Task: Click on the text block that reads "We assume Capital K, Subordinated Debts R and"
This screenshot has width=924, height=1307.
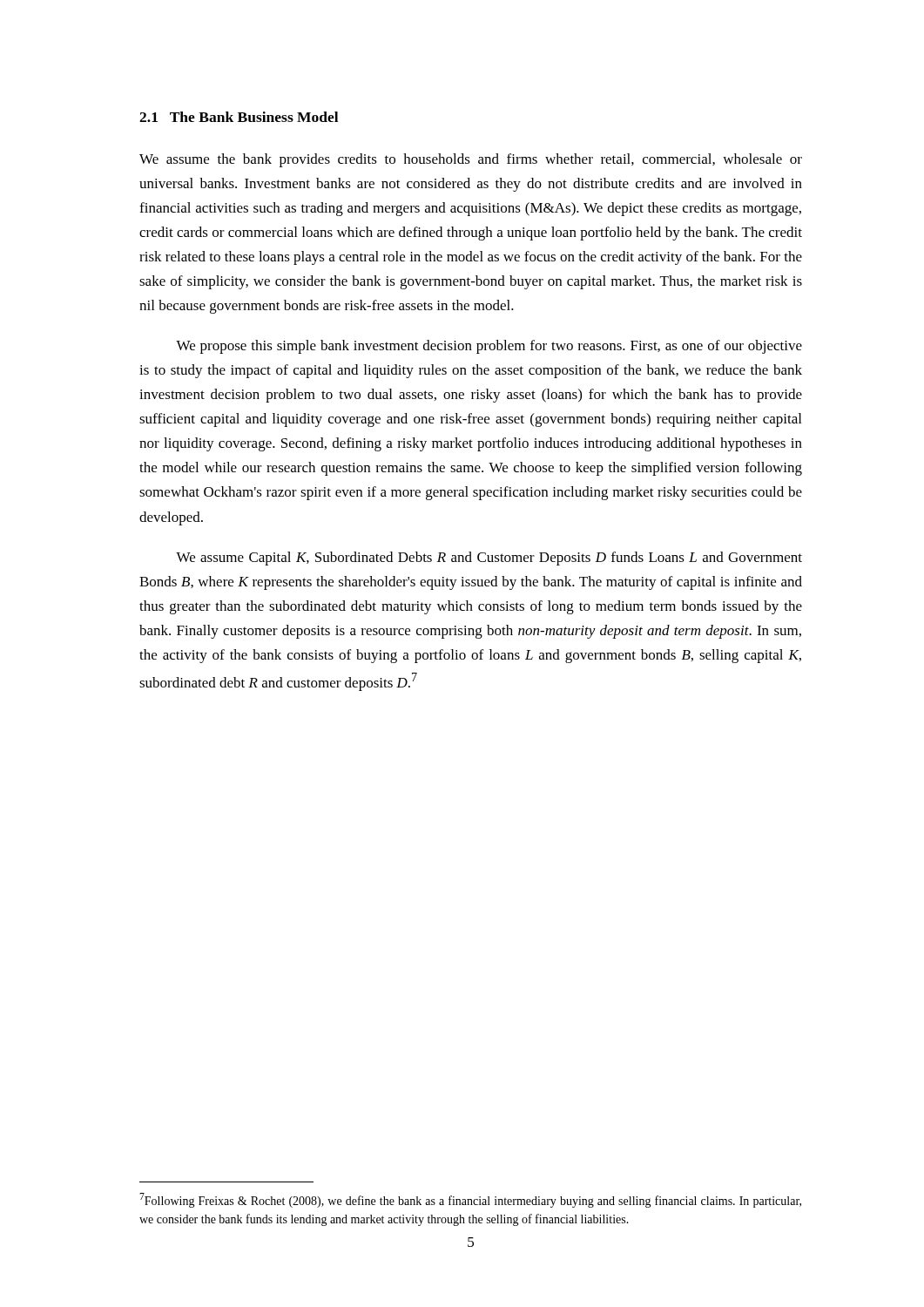Action: [471, 620]
